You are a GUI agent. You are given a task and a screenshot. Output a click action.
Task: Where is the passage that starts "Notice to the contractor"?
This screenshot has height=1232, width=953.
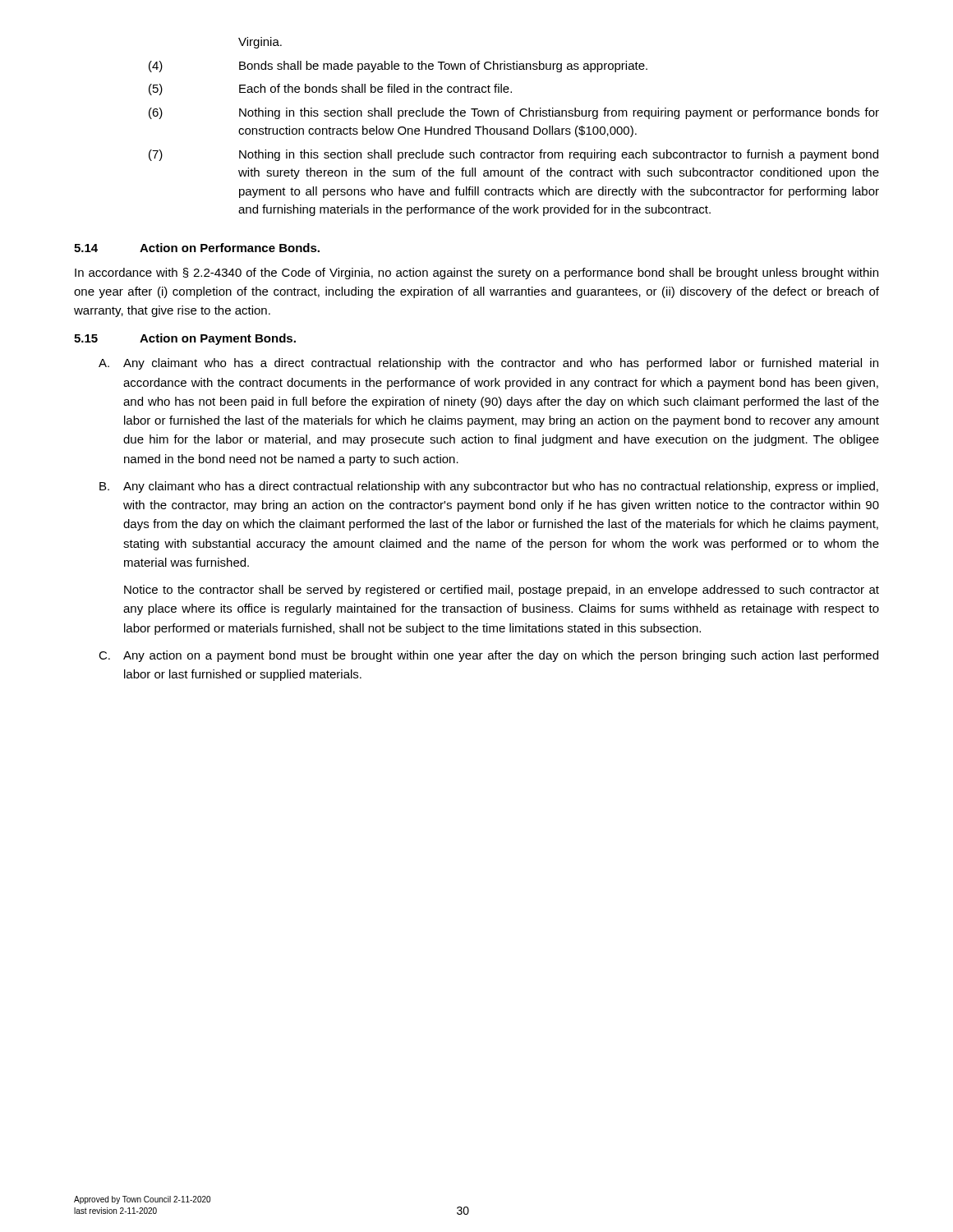[501, 608]
